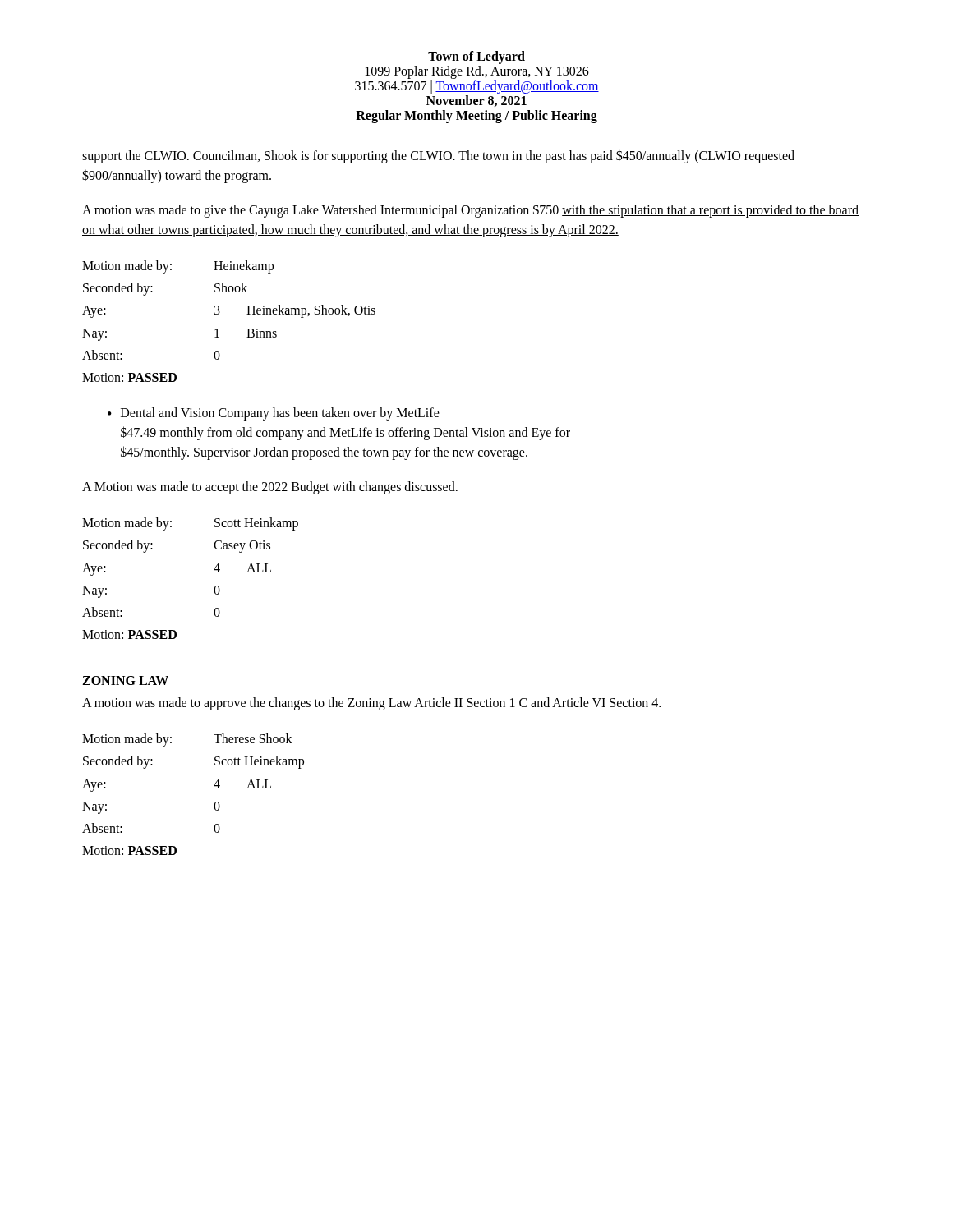The image size is (953, 1232).
Task: Click on the text block containing "Motion made by:Scott"
Action: pyautogui.click(x=129, y=524)
